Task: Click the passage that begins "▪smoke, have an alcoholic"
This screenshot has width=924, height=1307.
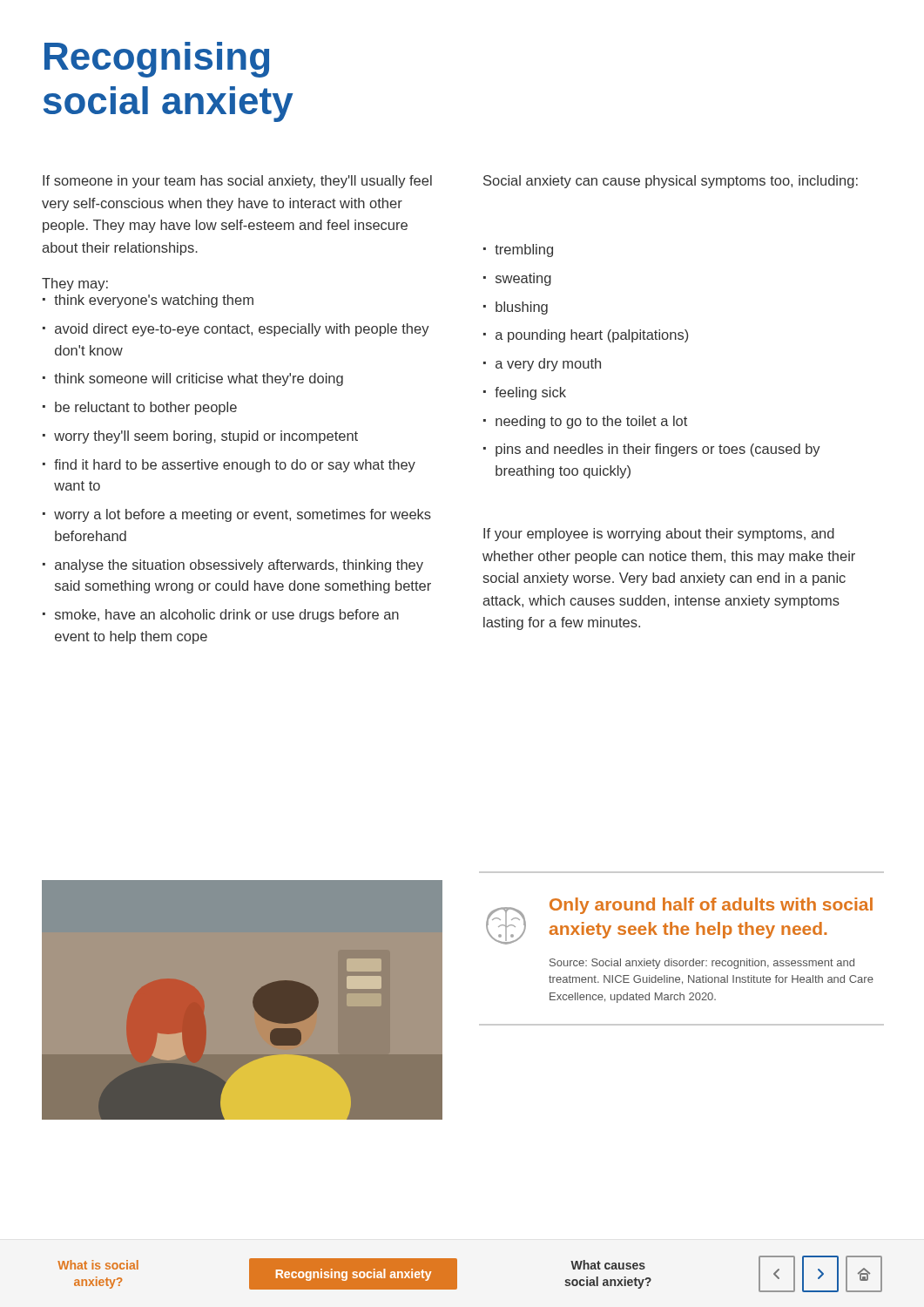Action: tap(240, 625)
